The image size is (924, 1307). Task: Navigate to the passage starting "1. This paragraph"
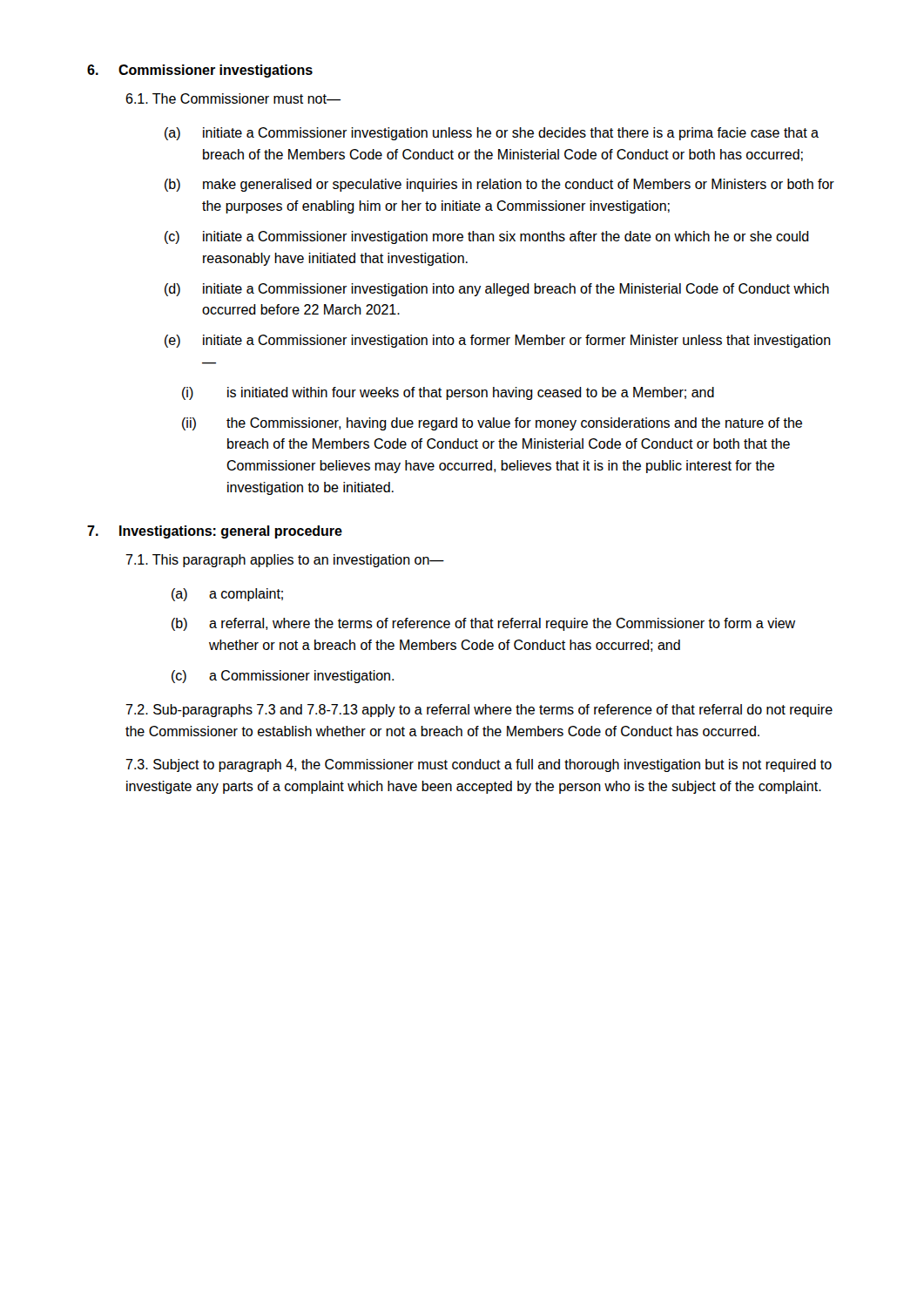(x=284, y=560)
